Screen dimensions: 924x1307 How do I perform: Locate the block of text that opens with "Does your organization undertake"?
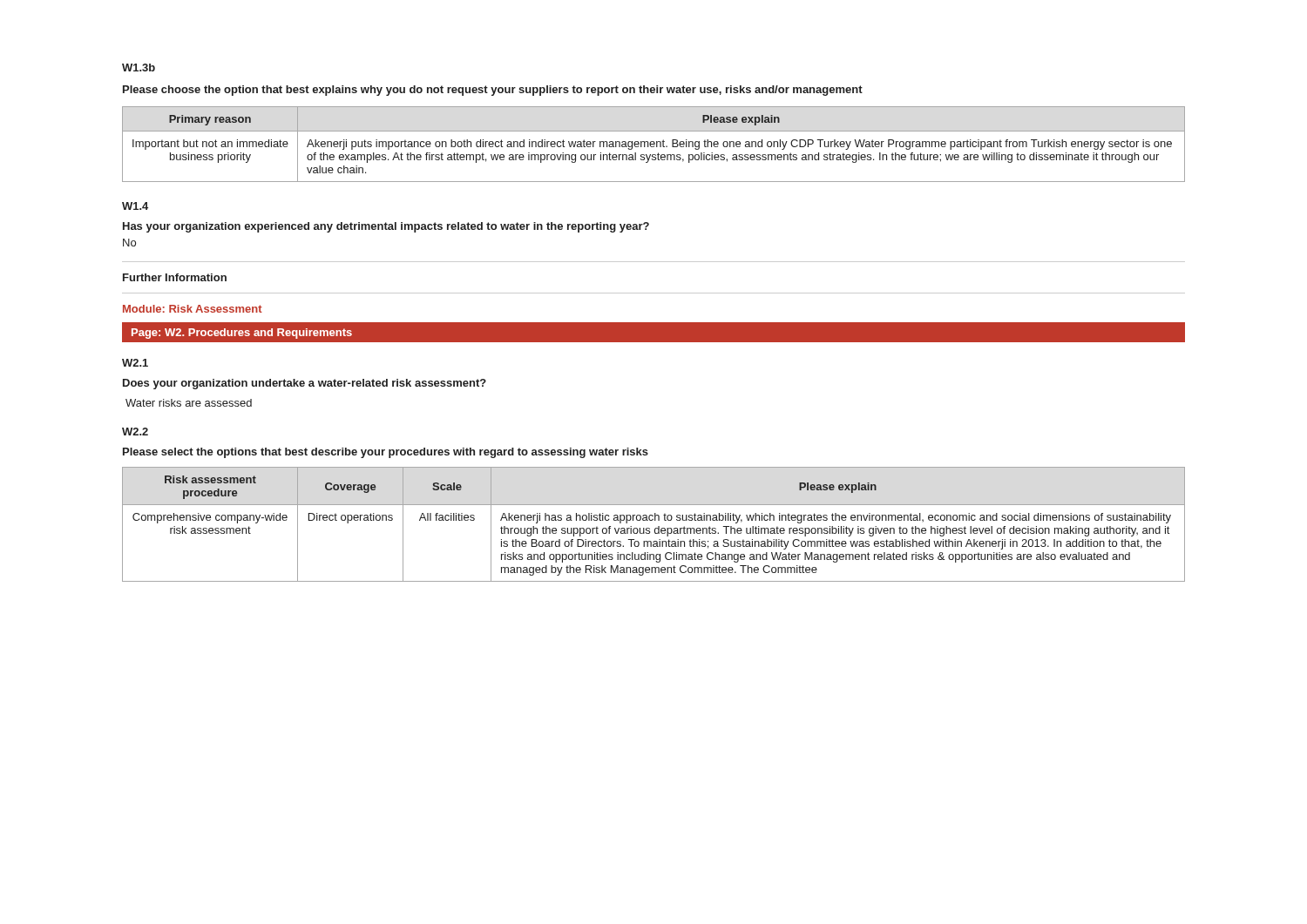click(x=304, y=383)
